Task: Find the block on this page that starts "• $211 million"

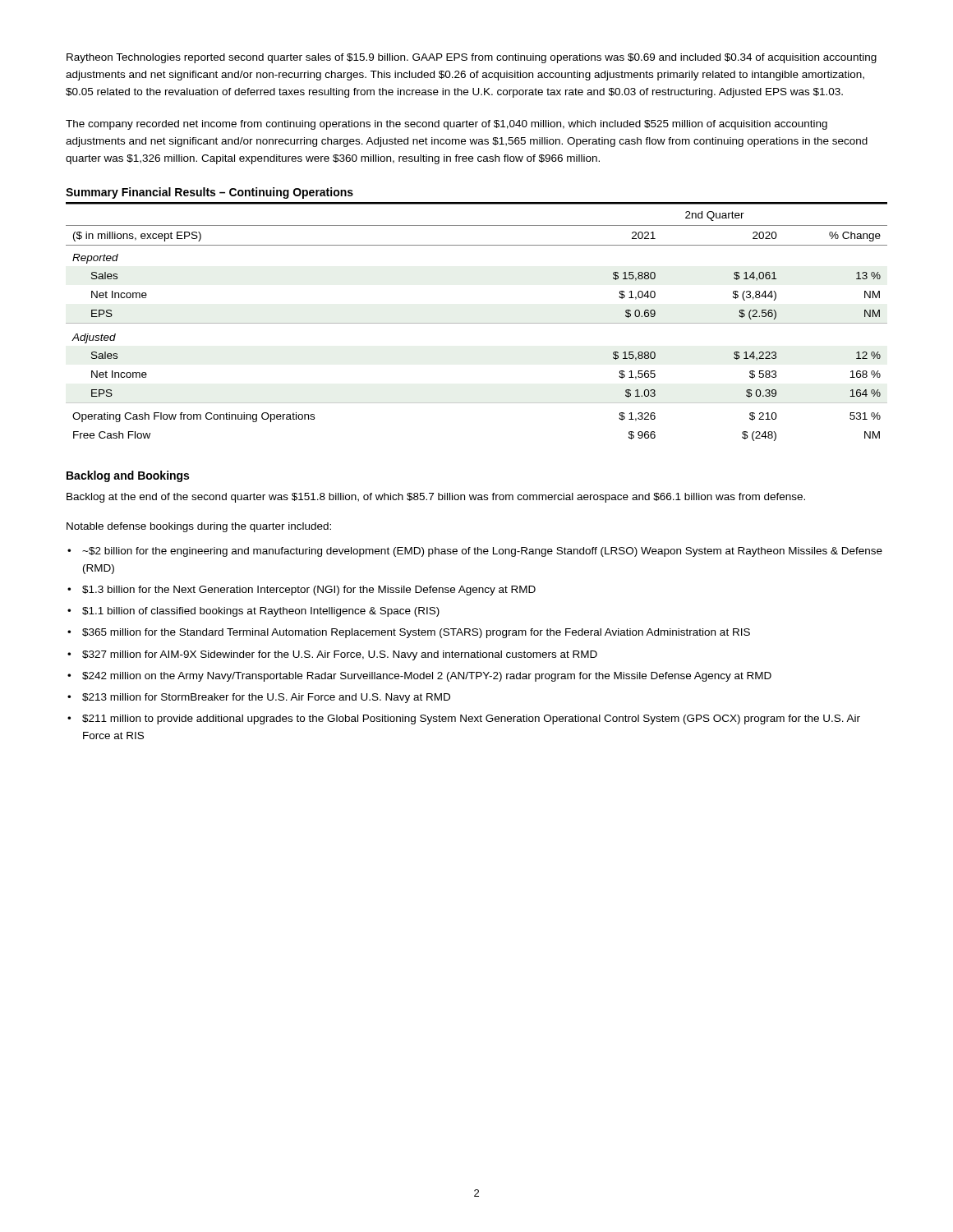Action: pyautogui.click(x=464, y=726)
